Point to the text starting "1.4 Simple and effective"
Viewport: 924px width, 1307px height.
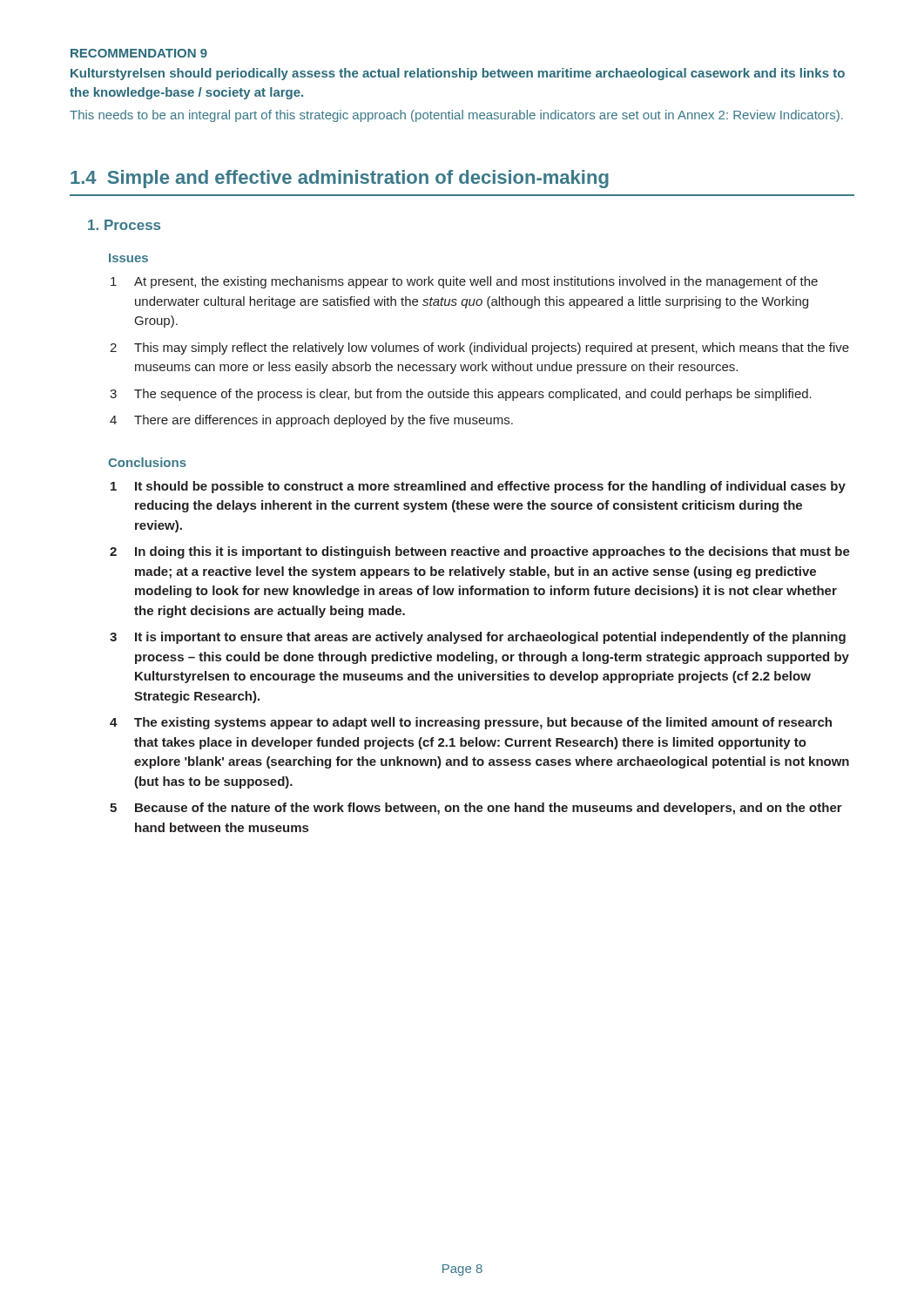(x=340, y=177)
